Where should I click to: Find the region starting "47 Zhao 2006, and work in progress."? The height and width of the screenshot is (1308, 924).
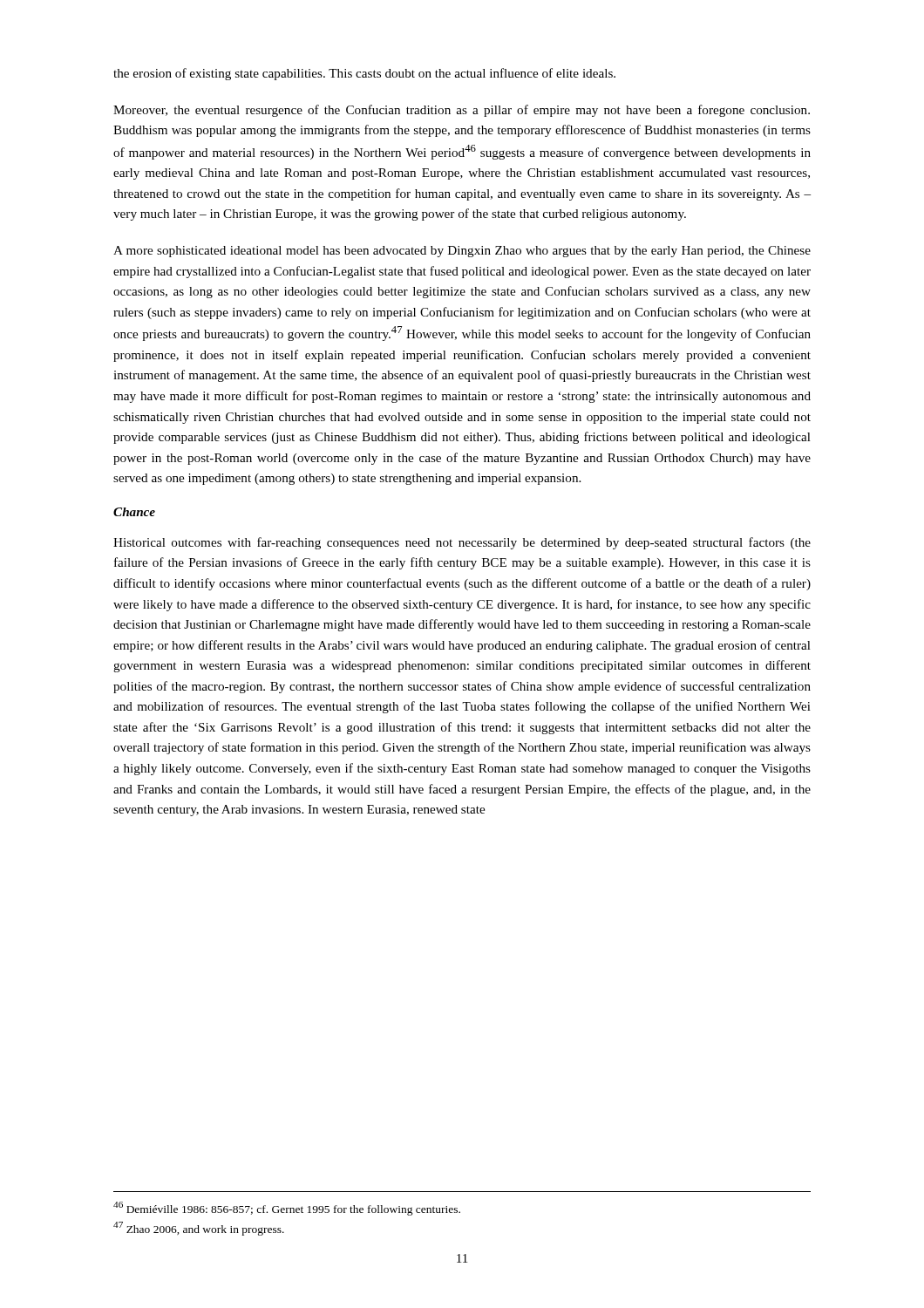(199, 1227)
